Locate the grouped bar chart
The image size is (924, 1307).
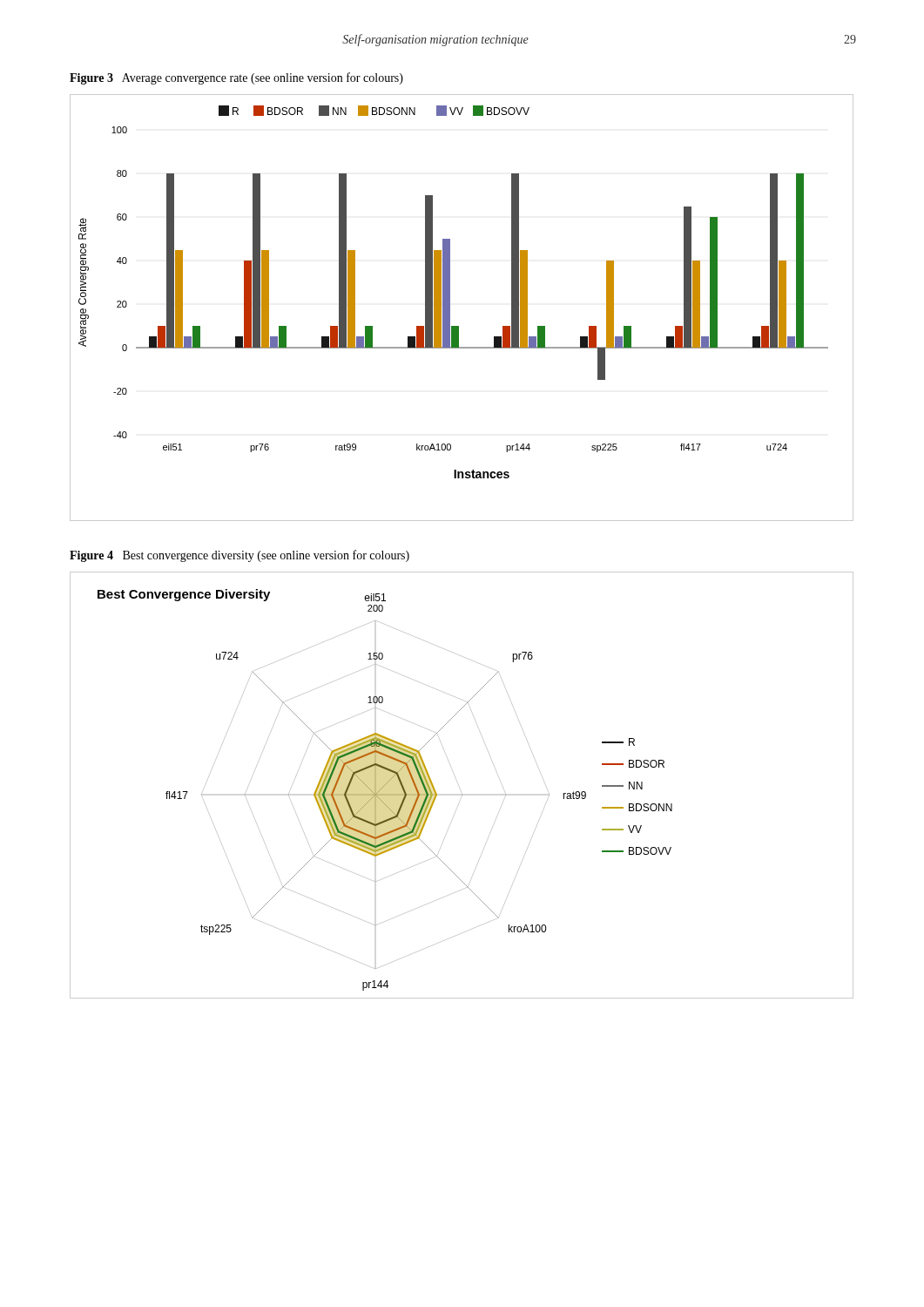[462, 308]
